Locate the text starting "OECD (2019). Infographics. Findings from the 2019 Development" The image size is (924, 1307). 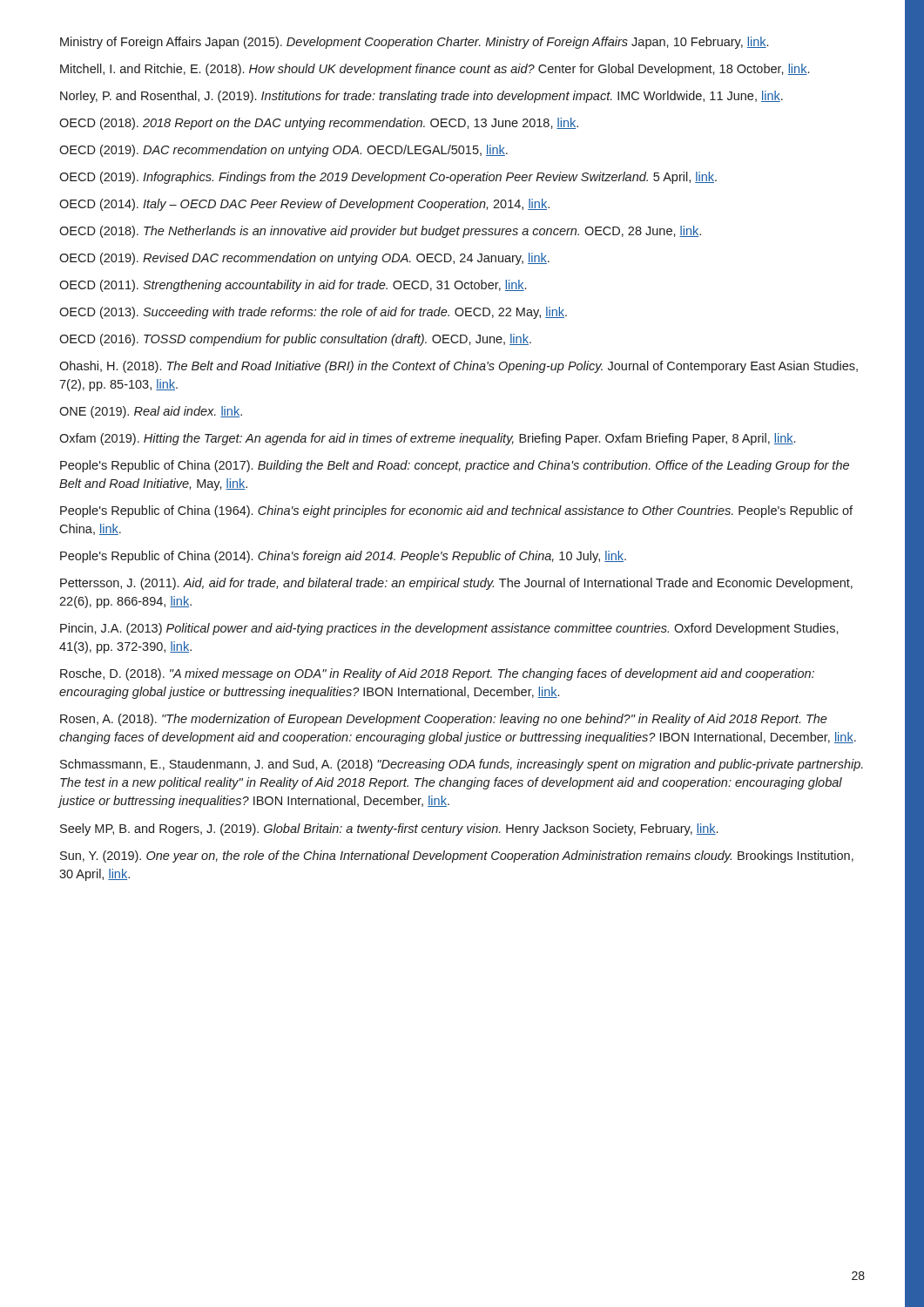(x=388, y=177)
